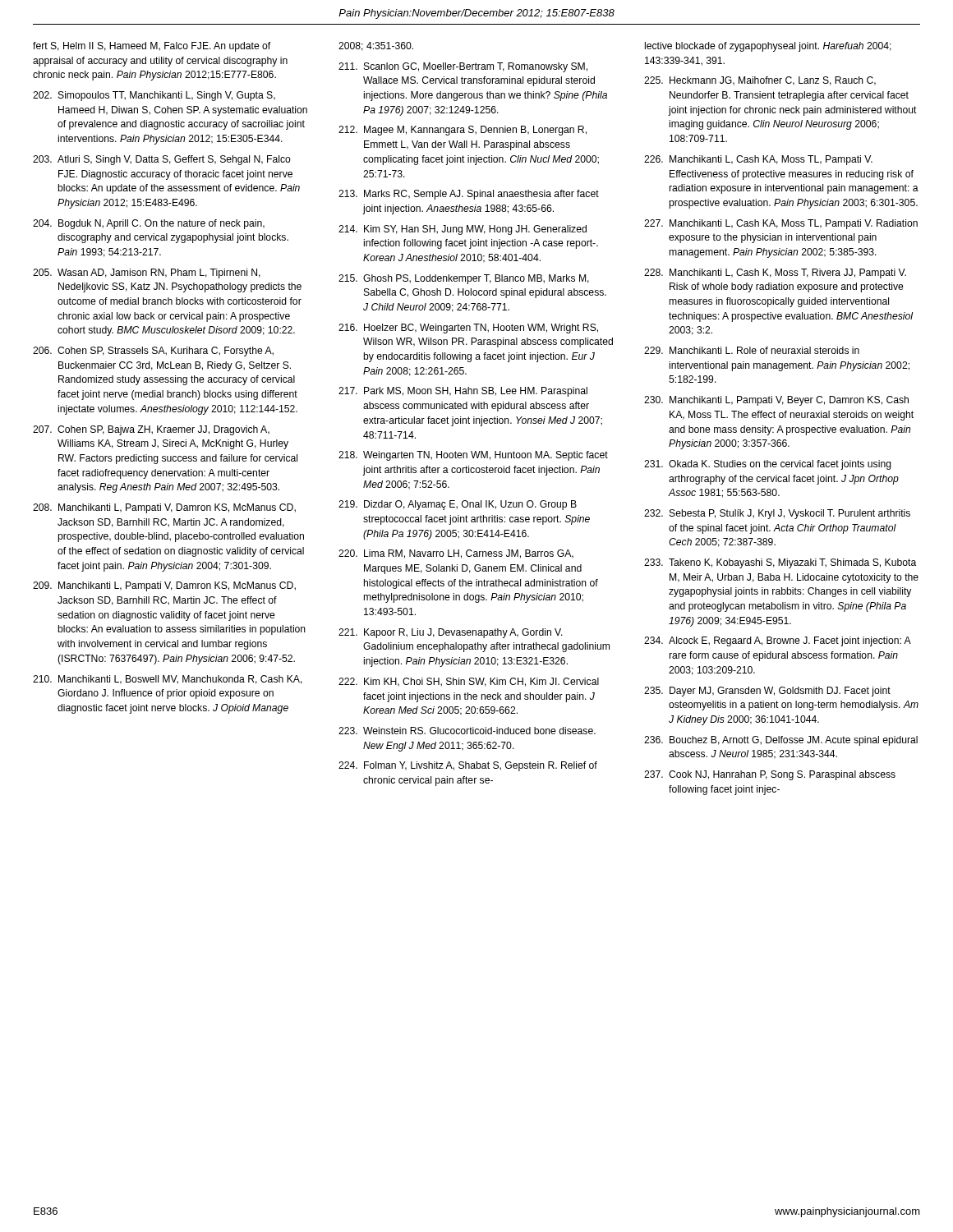Where is the passage that starts "212. Magee M, Kannangara S, Dennien B, Lonergan"?
Viewport: 953px width, 1232px height.
tap(476, 153)
